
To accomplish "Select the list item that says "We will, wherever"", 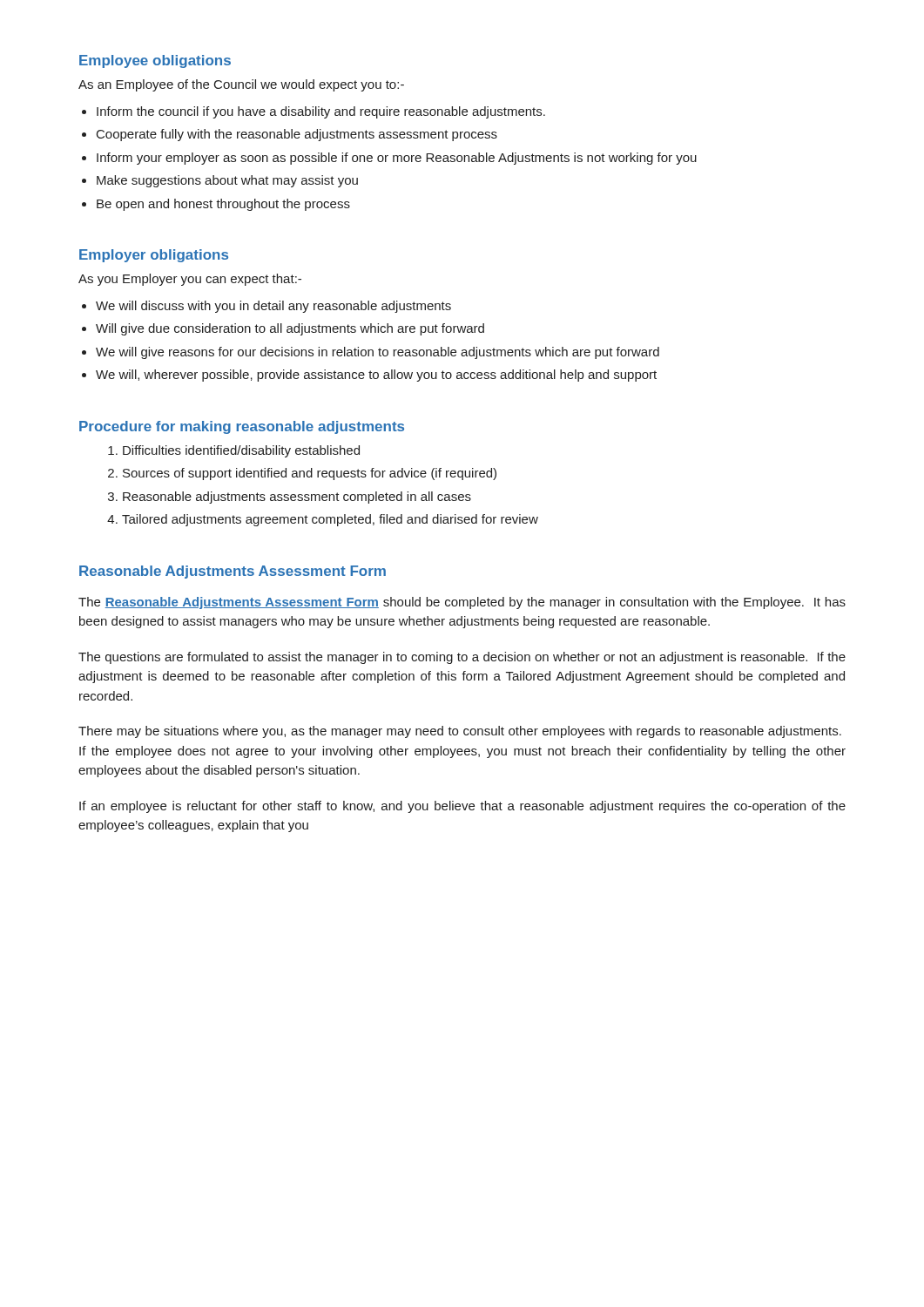I will click(x=376, y=374).
